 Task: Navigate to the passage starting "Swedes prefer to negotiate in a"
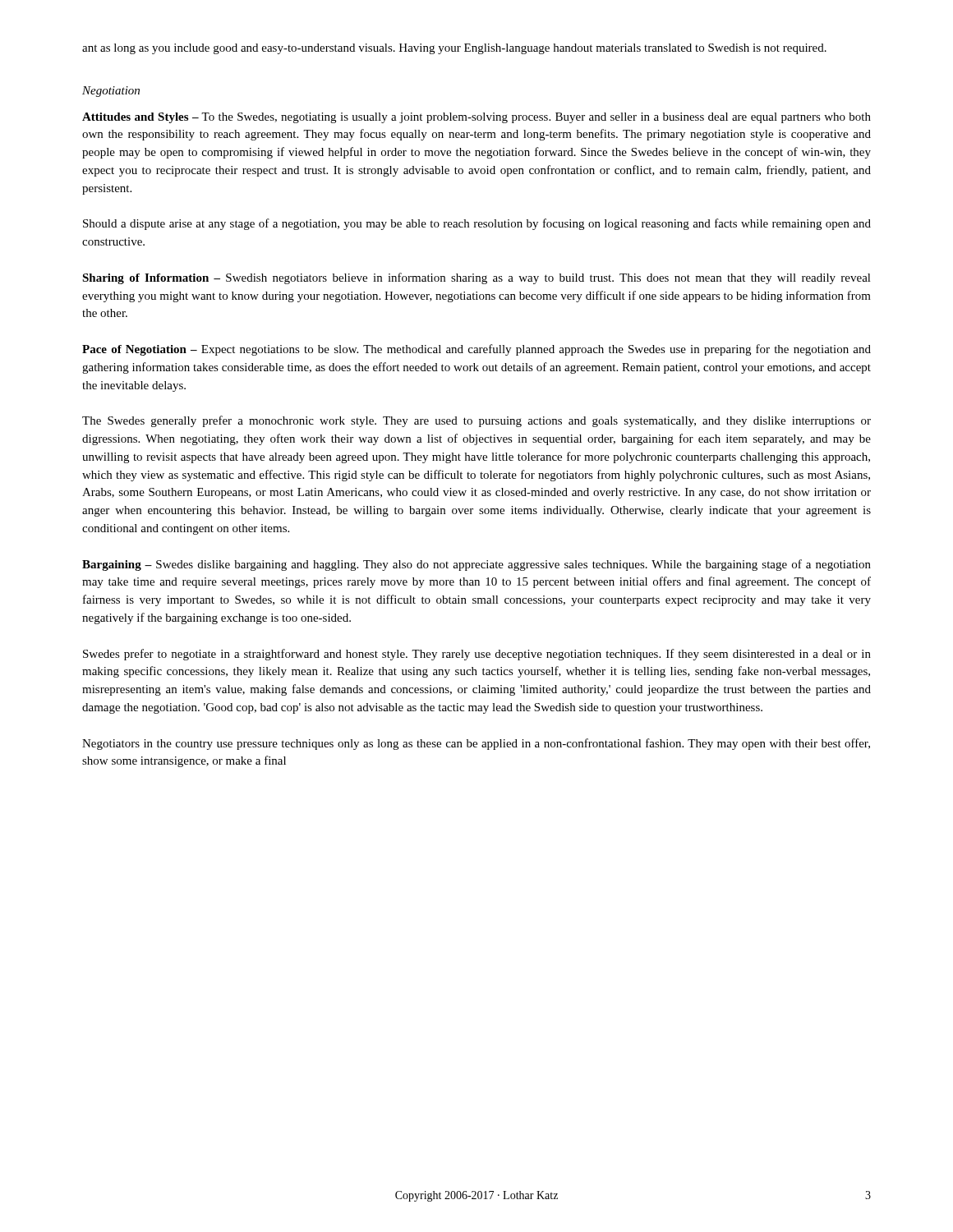[x=476, y=681]
